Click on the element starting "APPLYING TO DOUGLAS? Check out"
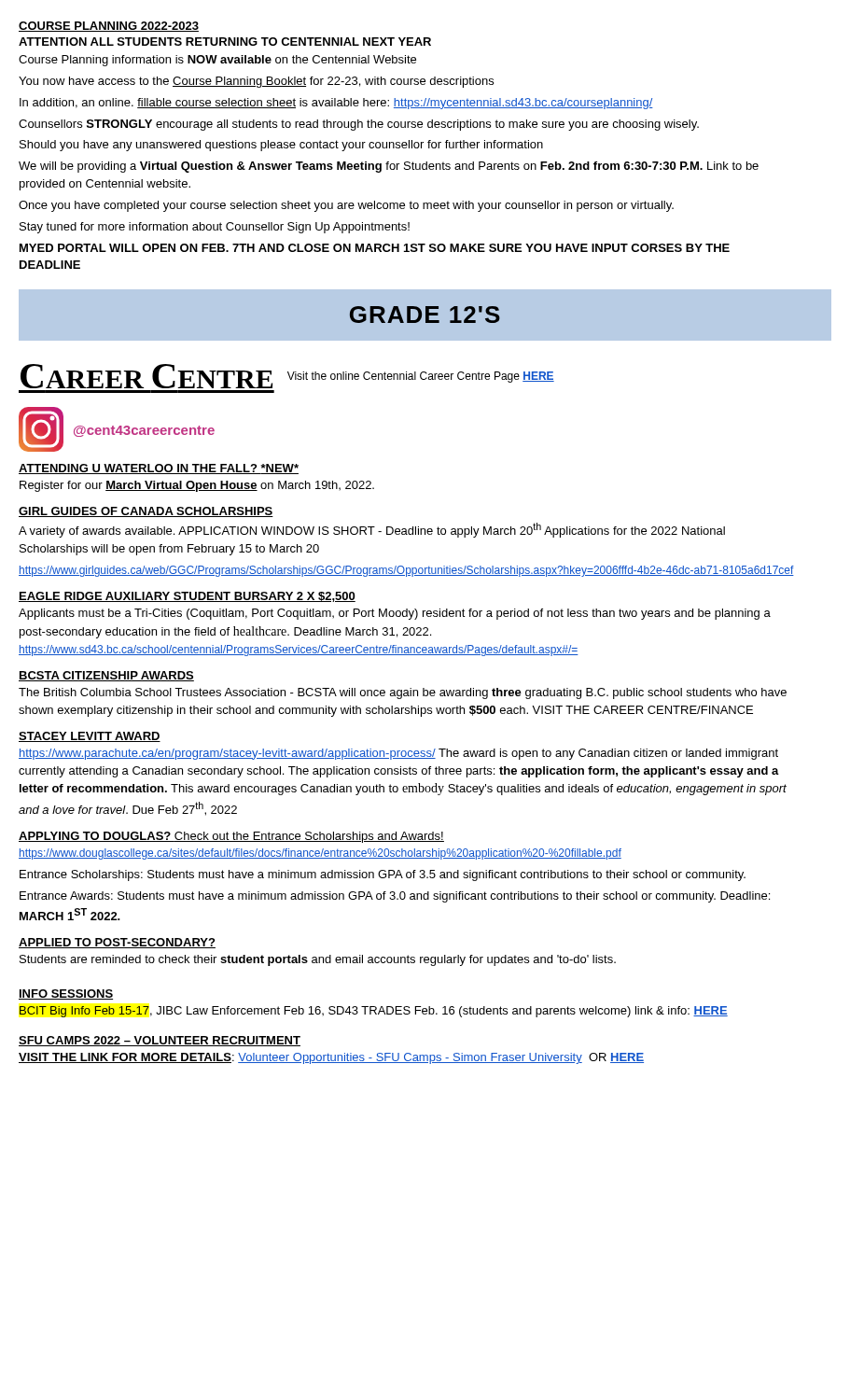The height and width of the screenshot is (1400, 850). tap(231, 836)
